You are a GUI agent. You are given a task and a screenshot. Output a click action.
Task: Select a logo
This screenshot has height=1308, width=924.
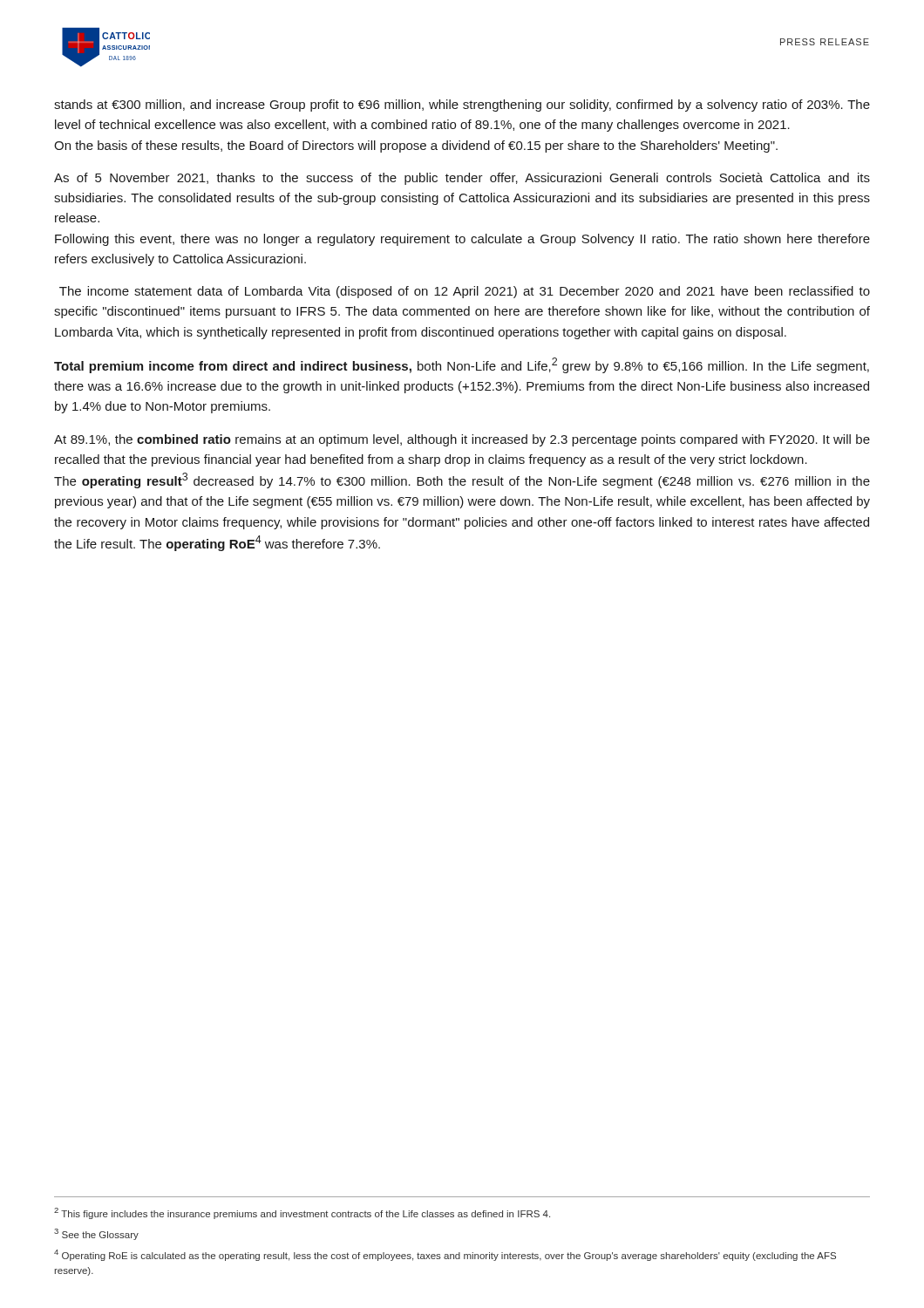click(102, 52)
